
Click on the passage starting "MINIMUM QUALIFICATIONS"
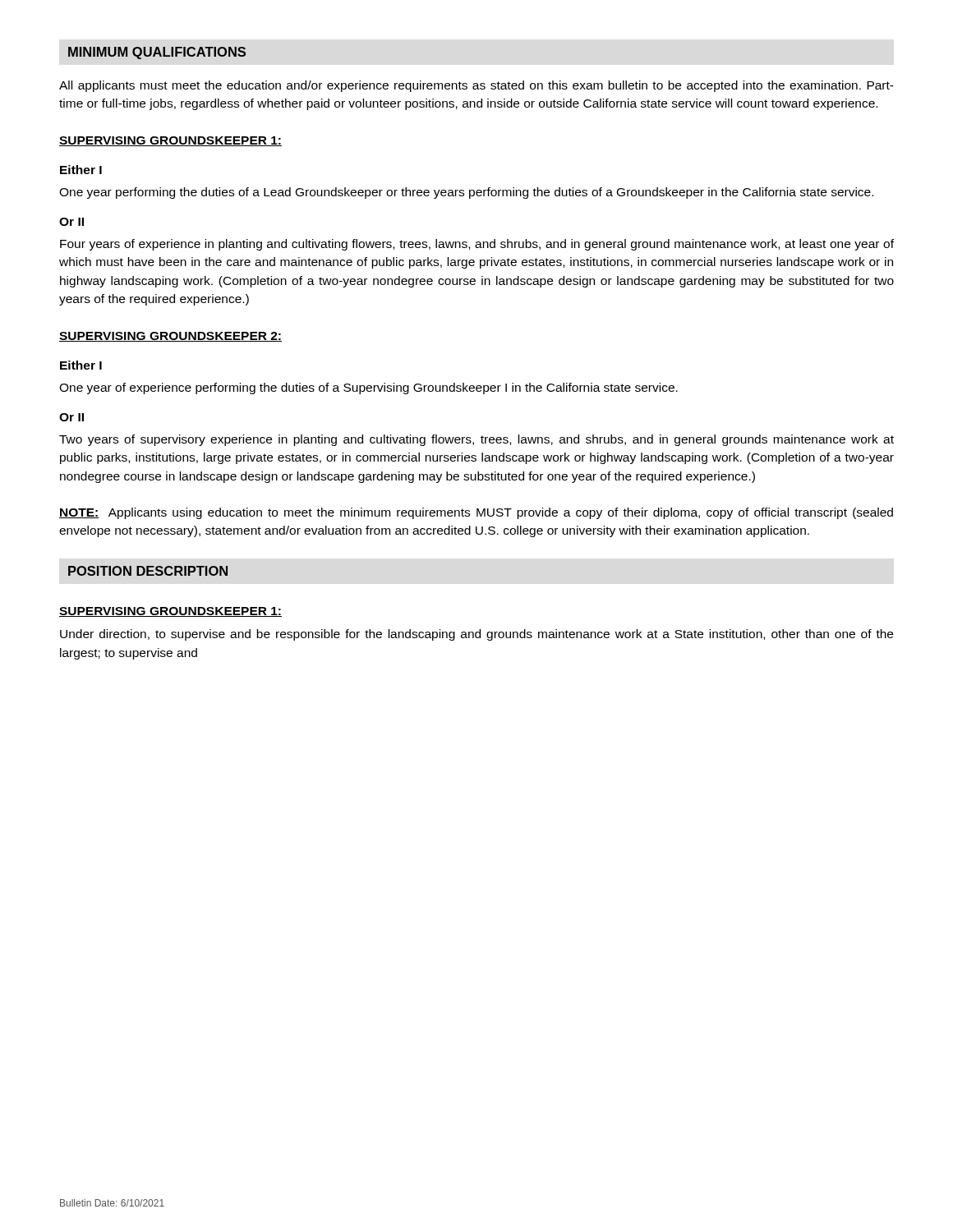tap(157, 53)
